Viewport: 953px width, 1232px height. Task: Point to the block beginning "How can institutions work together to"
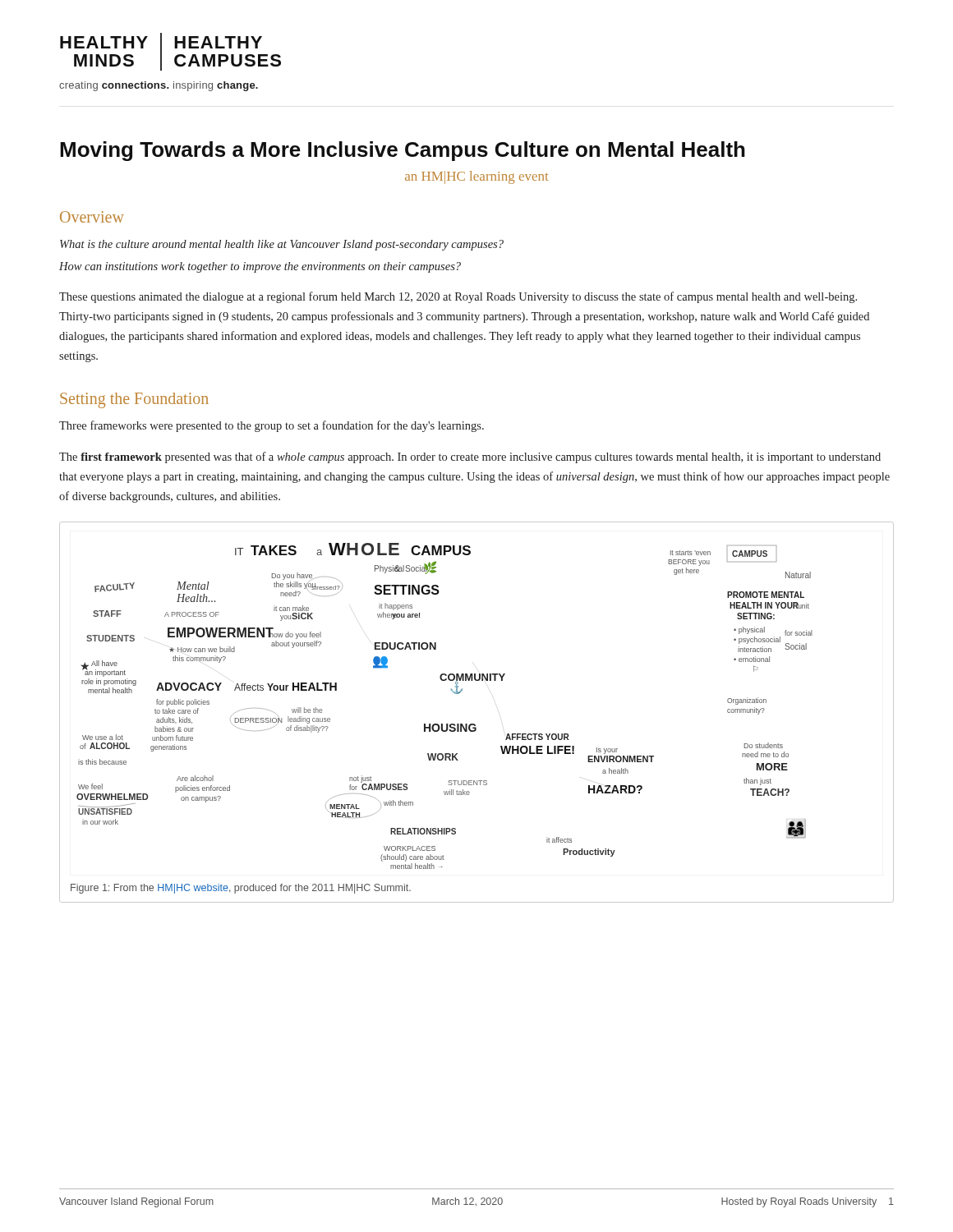[260, 267]
